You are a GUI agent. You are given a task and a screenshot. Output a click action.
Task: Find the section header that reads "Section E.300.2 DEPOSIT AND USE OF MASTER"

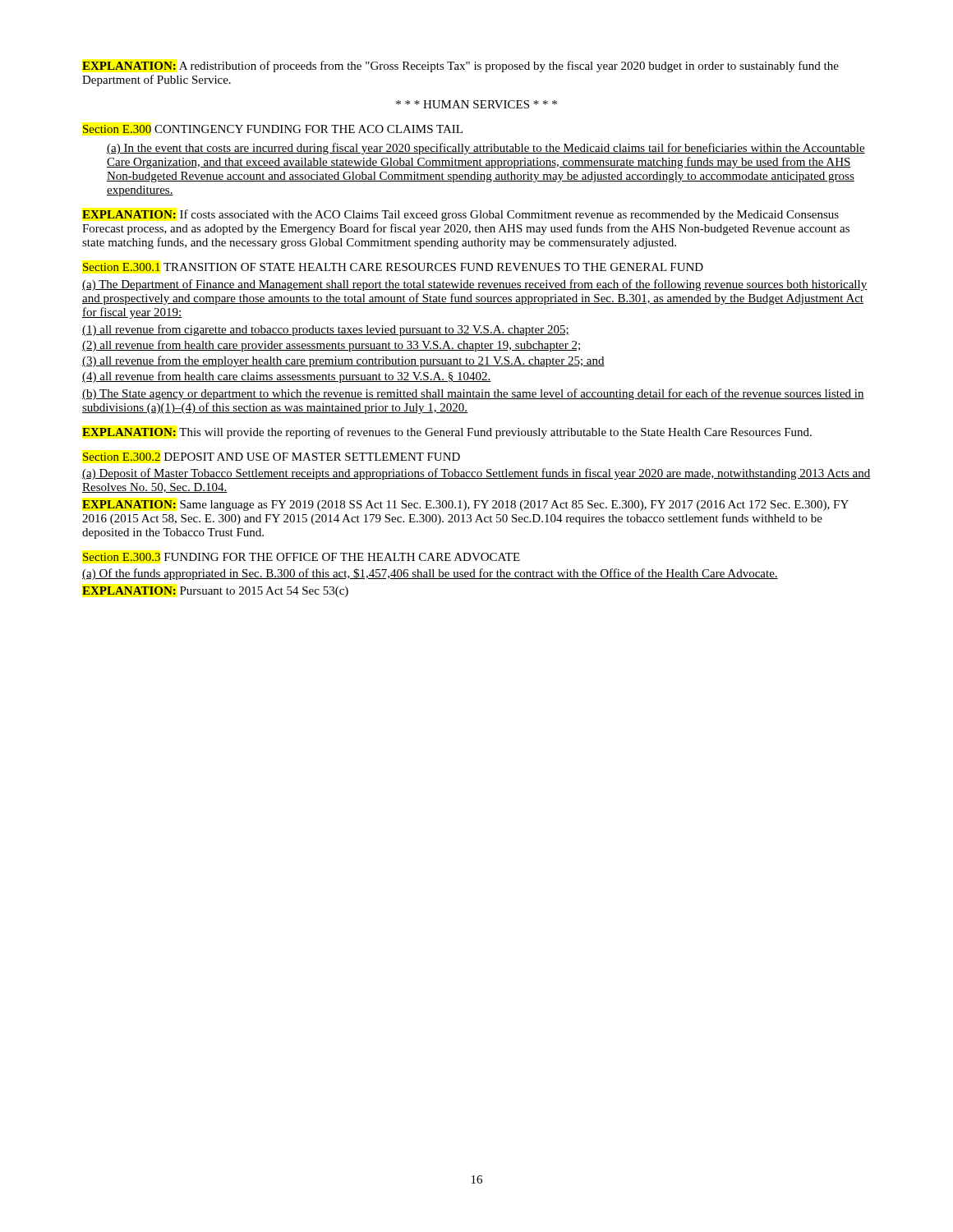pos(271,457)
